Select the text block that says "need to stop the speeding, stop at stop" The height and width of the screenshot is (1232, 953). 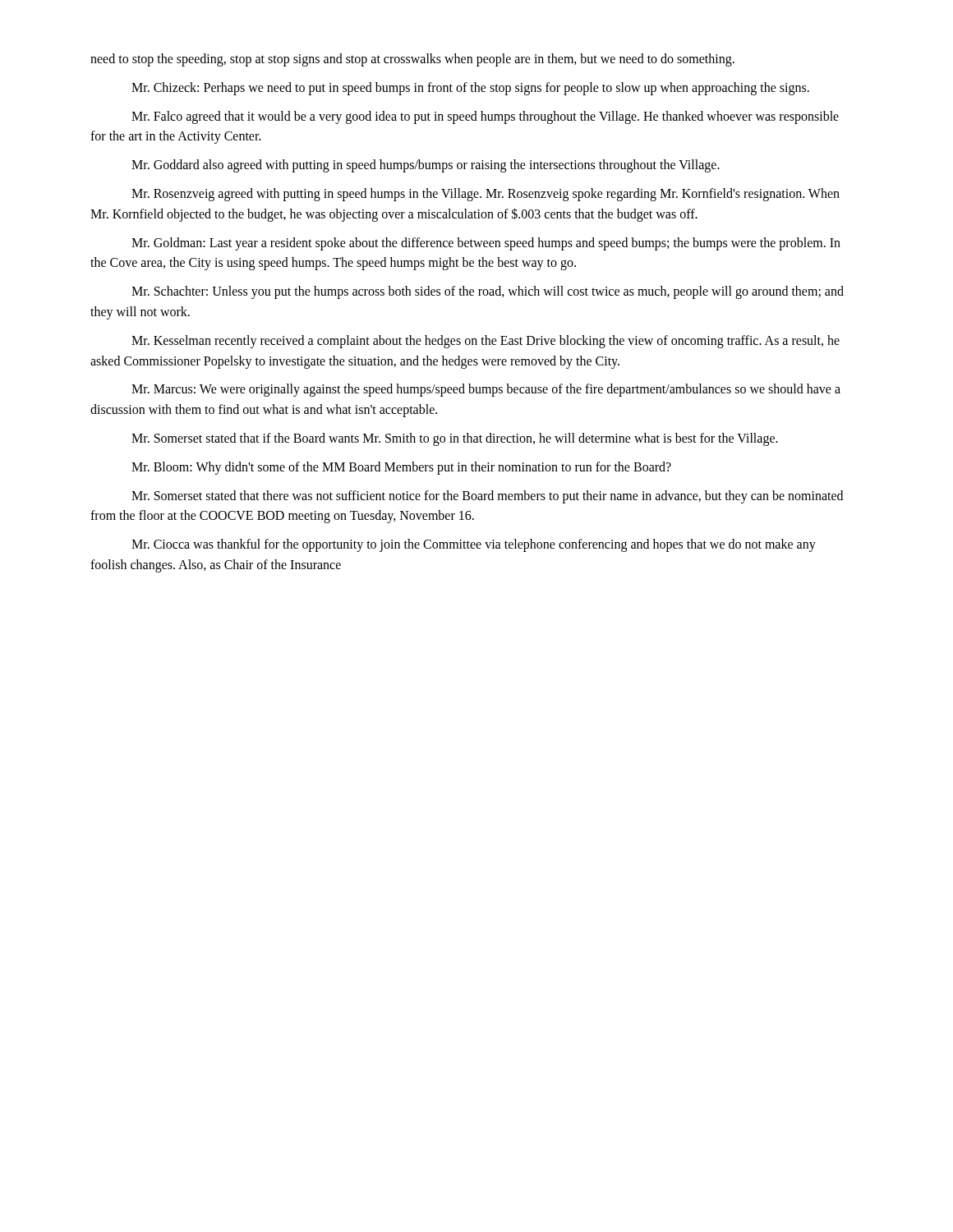point(412,60)
